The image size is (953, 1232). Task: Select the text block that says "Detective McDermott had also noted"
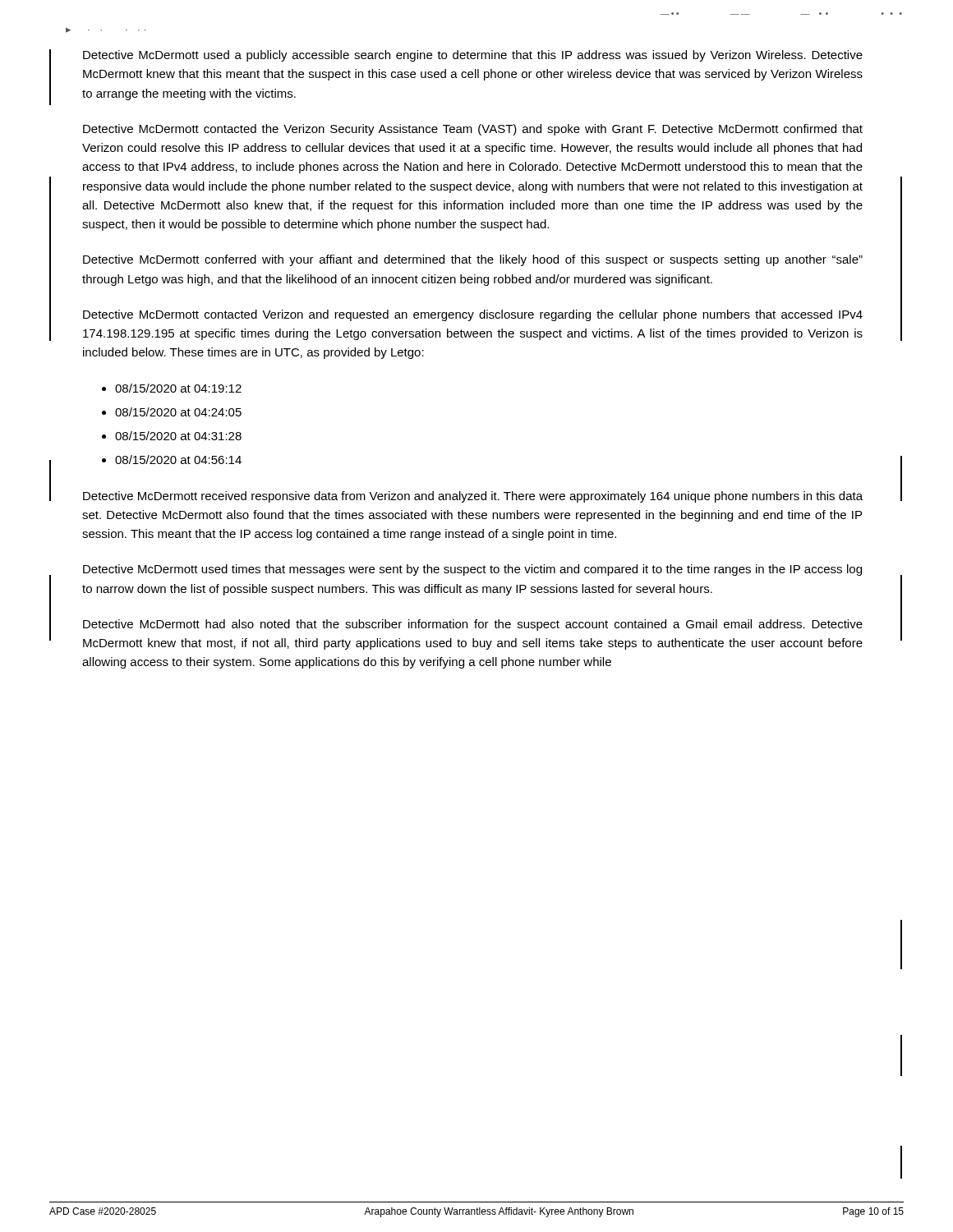(472, 643)
